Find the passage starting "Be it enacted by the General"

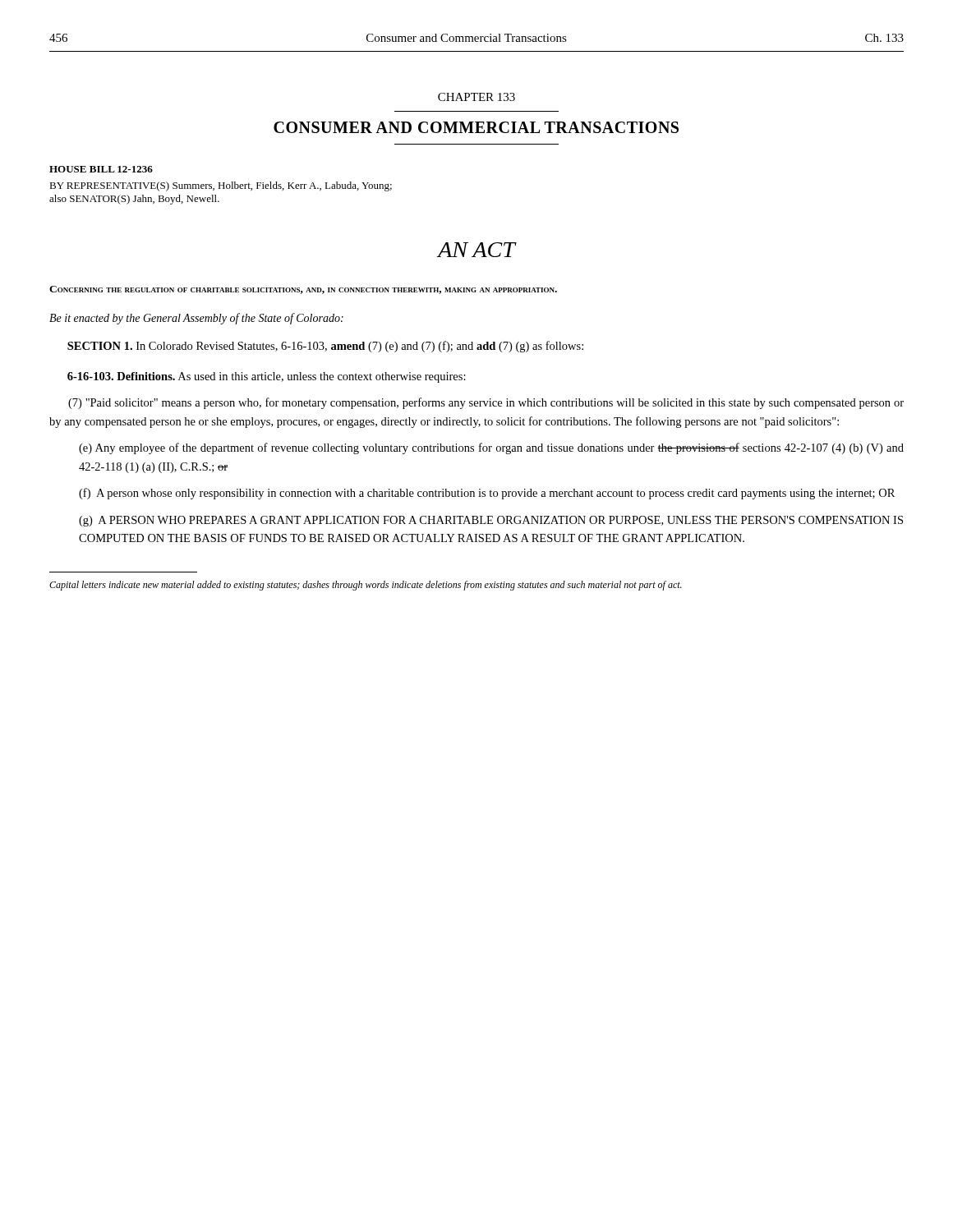pos(197,318)
